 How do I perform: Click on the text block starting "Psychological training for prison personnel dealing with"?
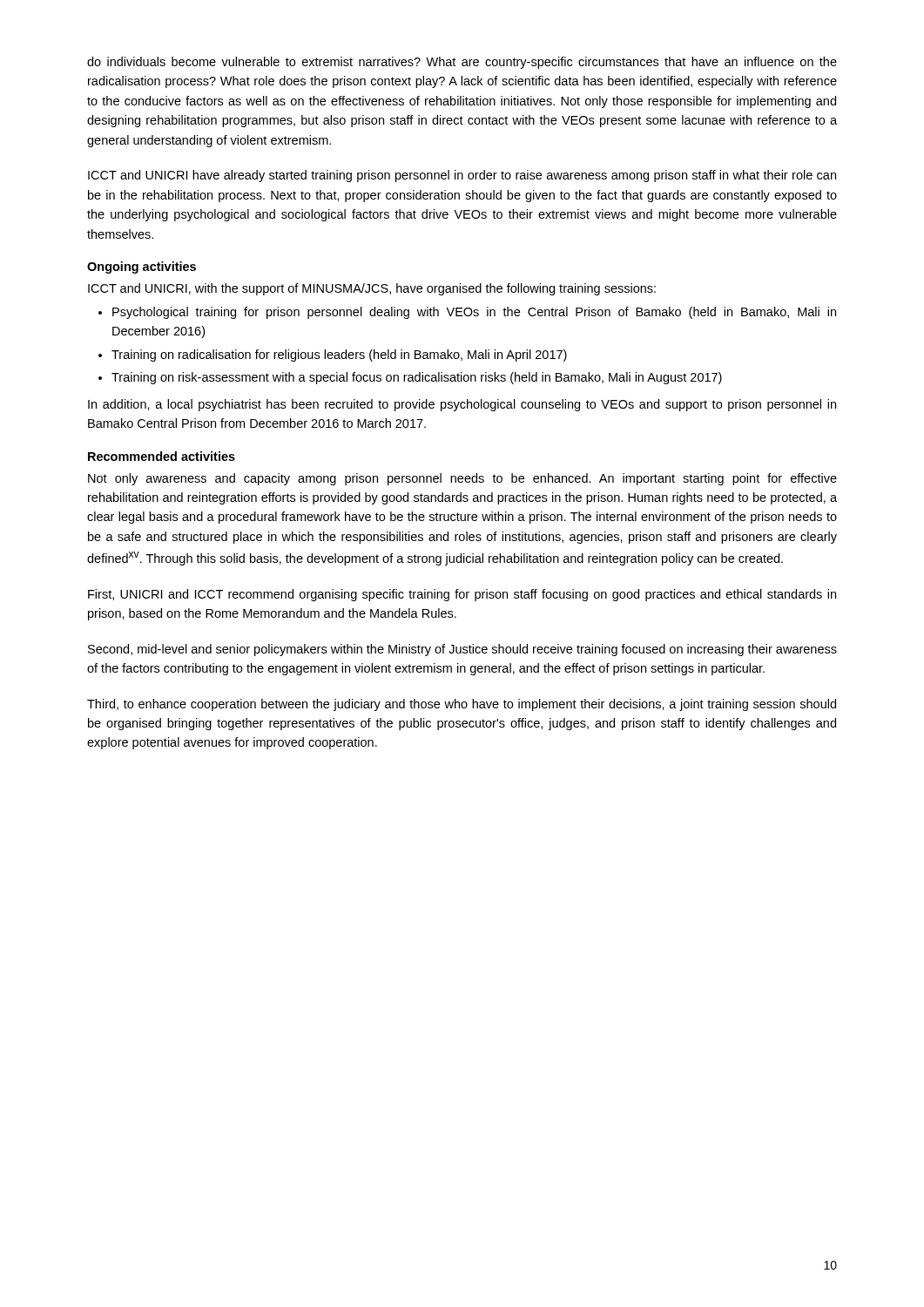(x=474, y=321)
